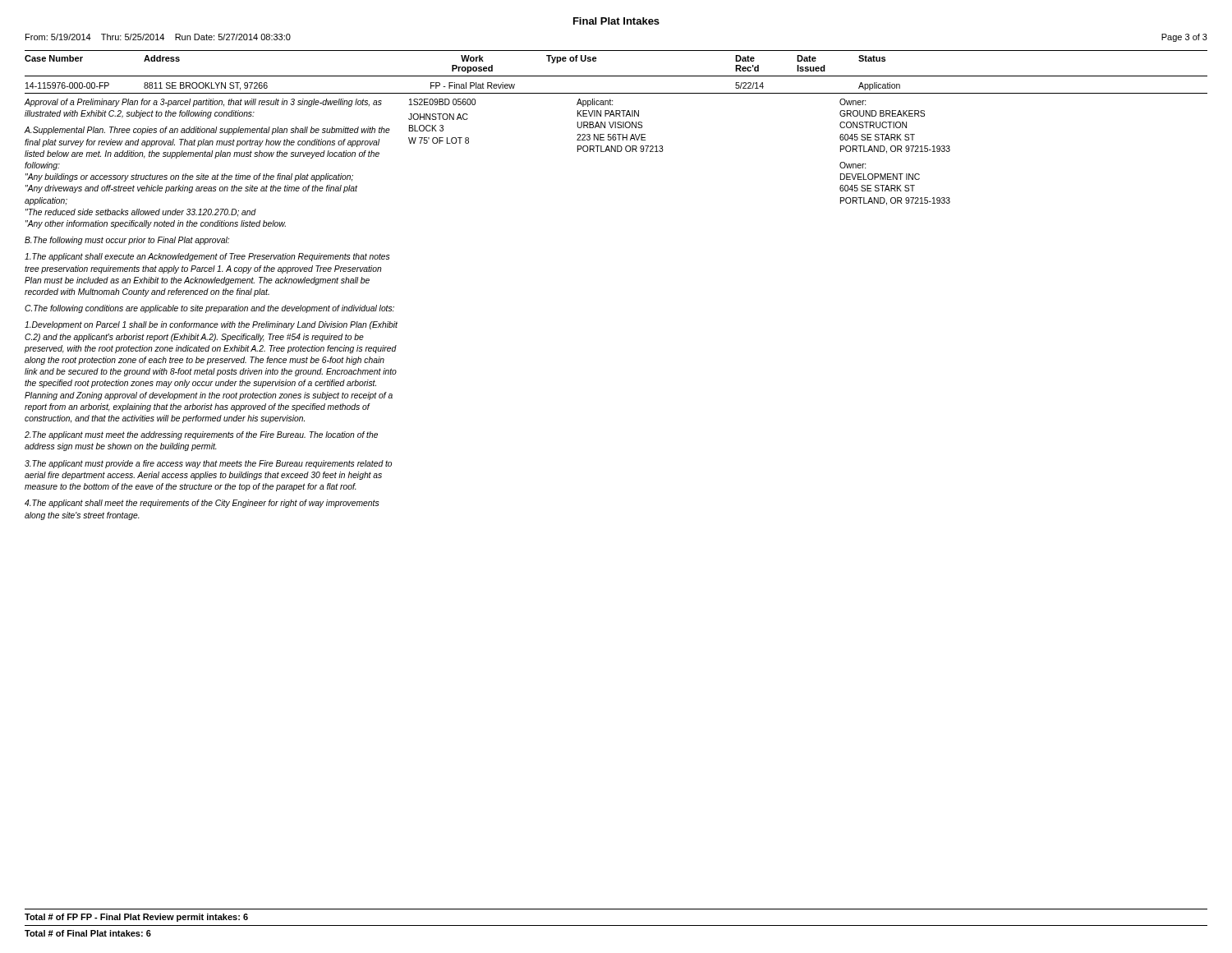Click on the text block with the text "Approval of a Preliminary Plan"
Image resolution: width=1232 pixels, height=953 pixels.
[x=203, y=108]
